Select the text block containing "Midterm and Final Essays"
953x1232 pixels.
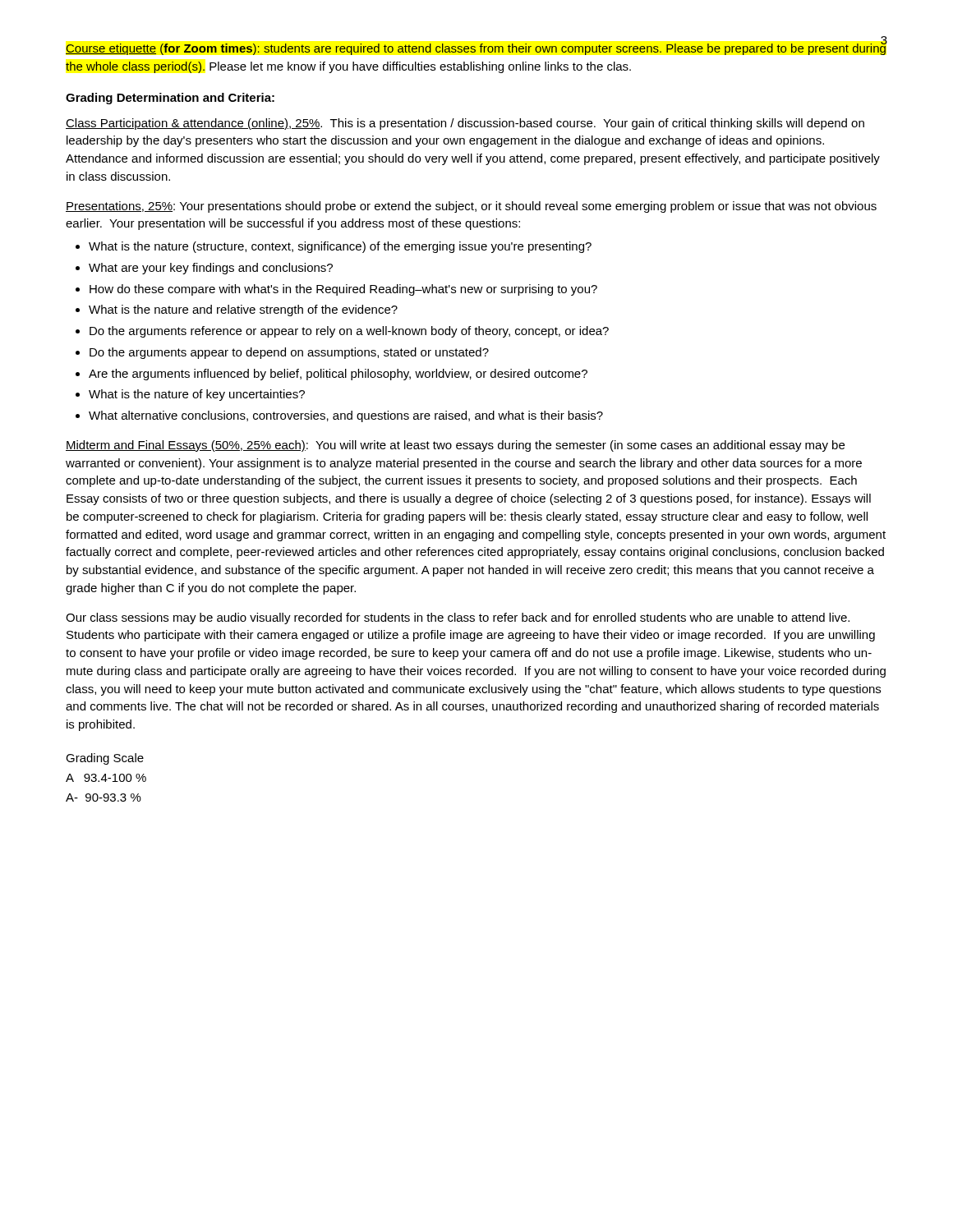point(476,516)
